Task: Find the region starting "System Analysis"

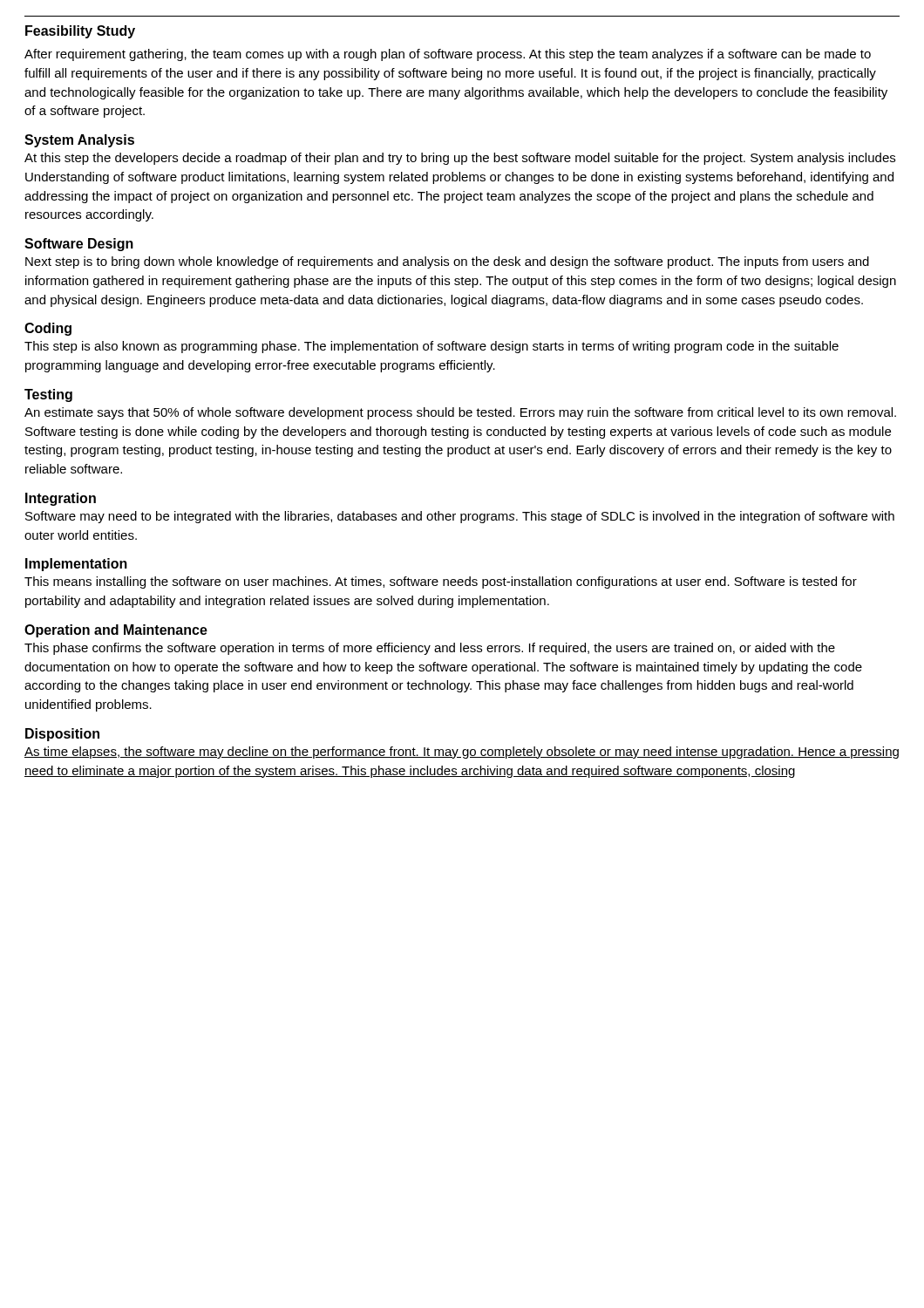Action: (x=80, y=140)
